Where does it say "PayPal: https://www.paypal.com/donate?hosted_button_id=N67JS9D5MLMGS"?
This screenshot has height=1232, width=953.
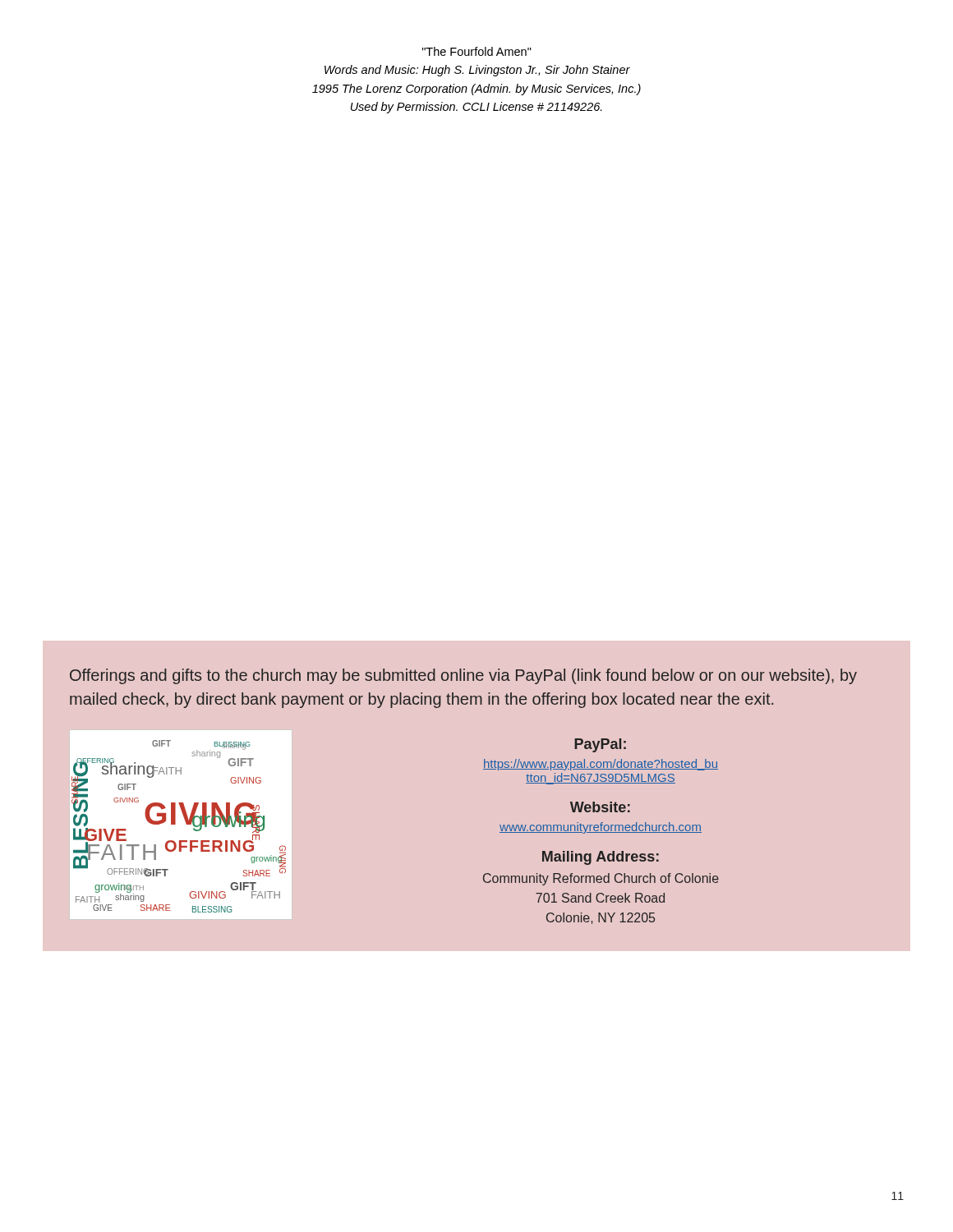pos(601,760)
